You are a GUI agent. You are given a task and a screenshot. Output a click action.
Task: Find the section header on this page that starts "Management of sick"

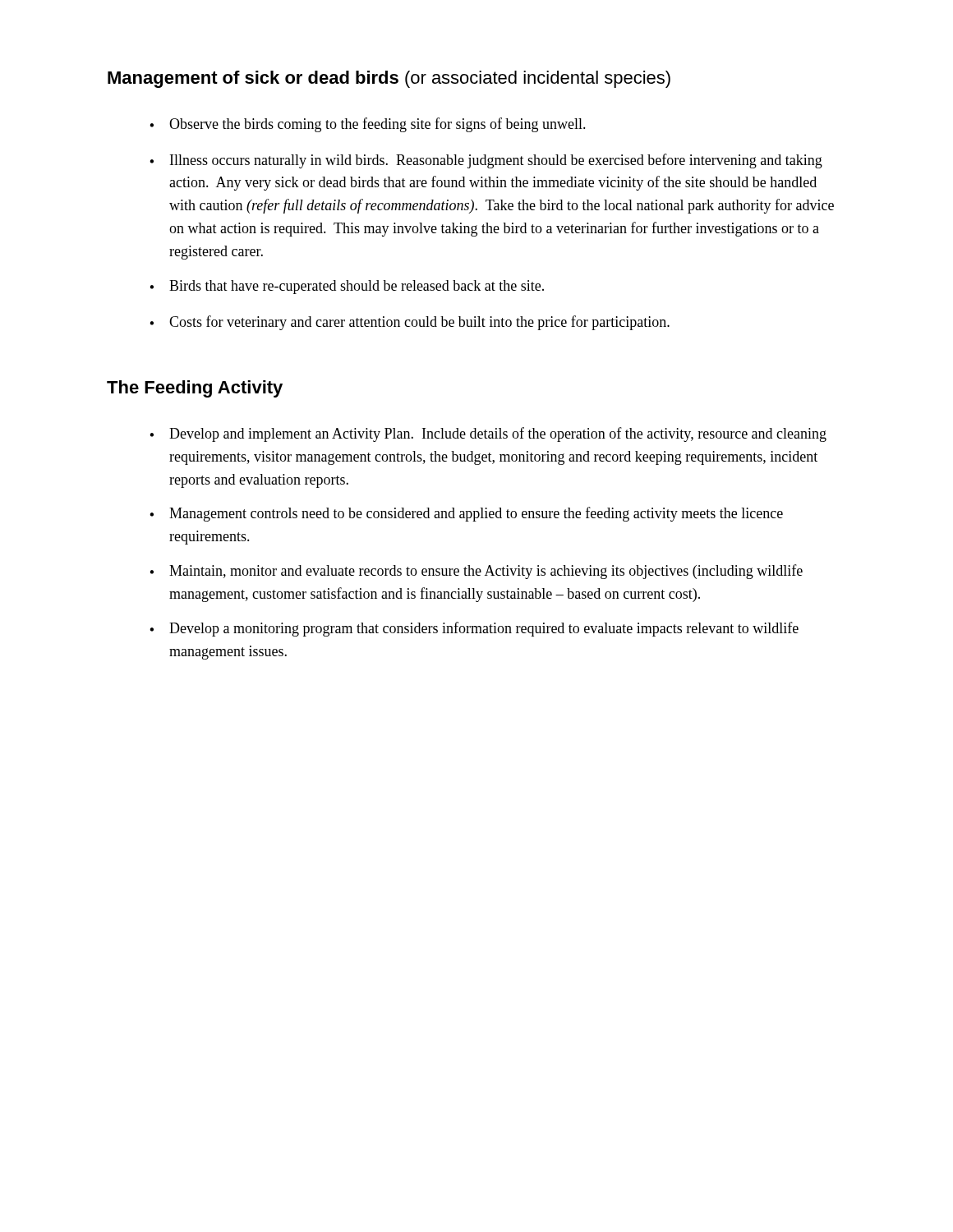tap(389, 78)
